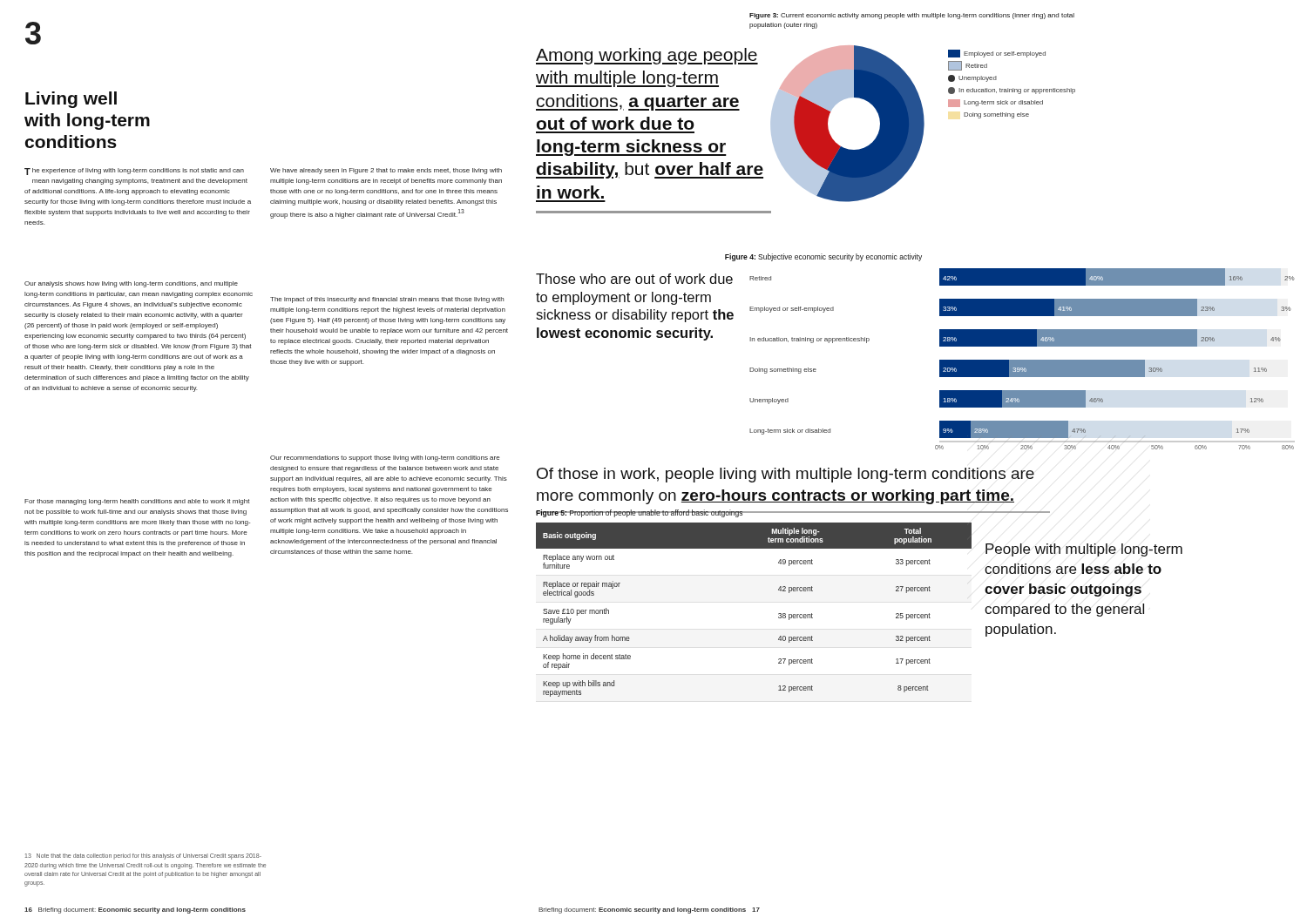Locate the caption that reads "Employed or self-employed Retired Unemployed In"
The height and width of the screenshot is (924, 1307).
(1033, 85)
